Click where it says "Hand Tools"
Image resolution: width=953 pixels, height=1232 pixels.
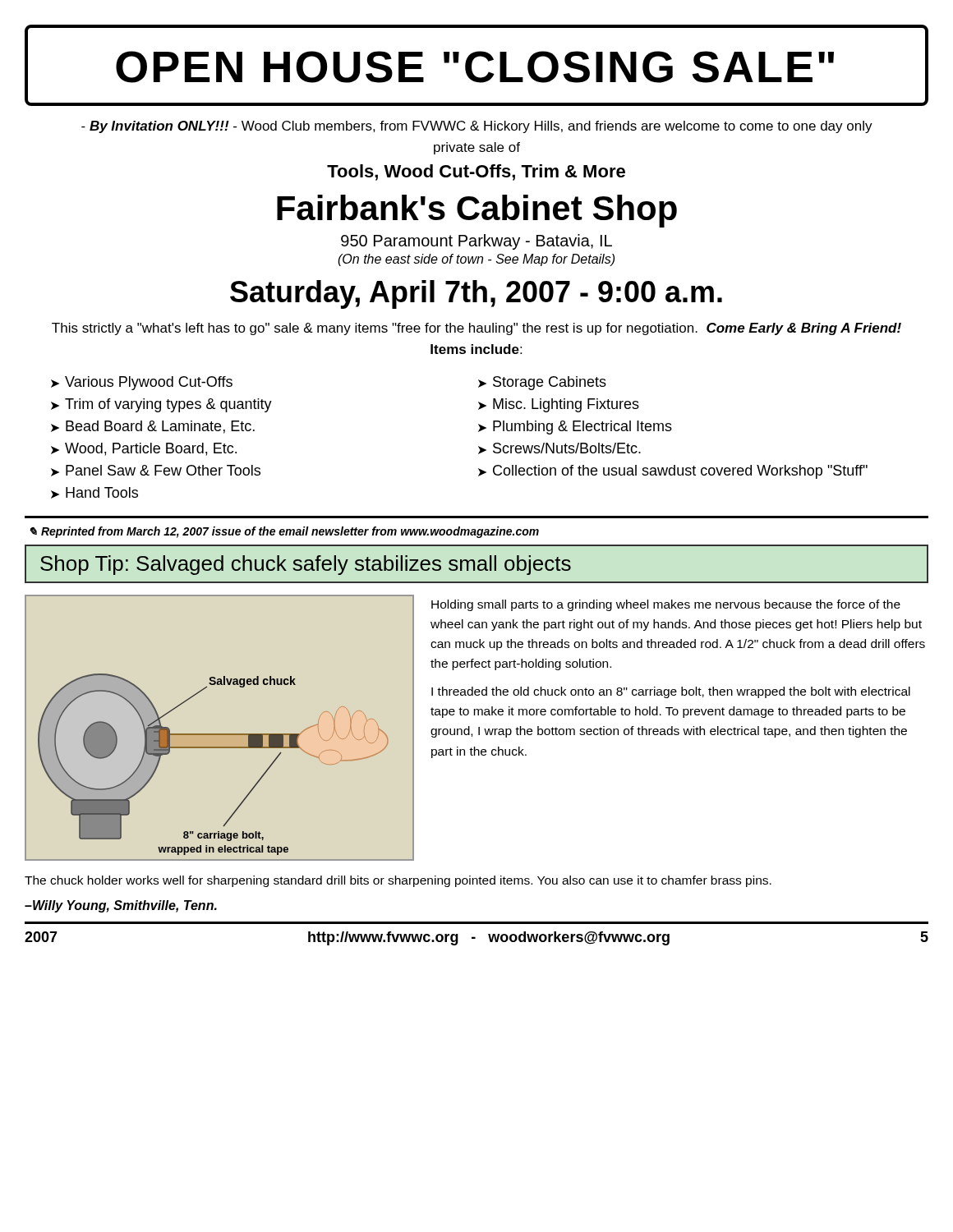[x=102, y=493]
